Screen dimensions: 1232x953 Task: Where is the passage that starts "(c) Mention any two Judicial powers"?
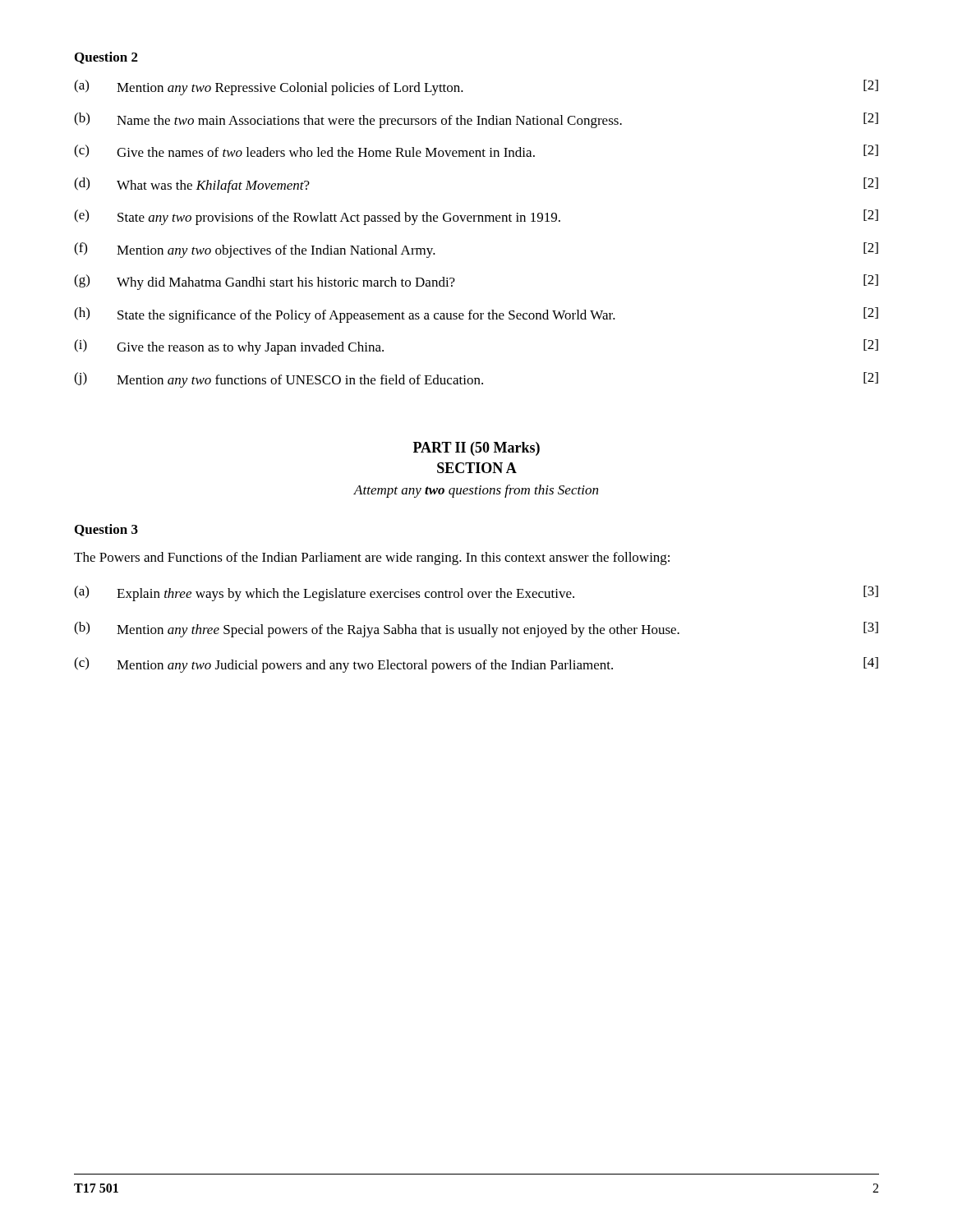[x=476, y=665]
